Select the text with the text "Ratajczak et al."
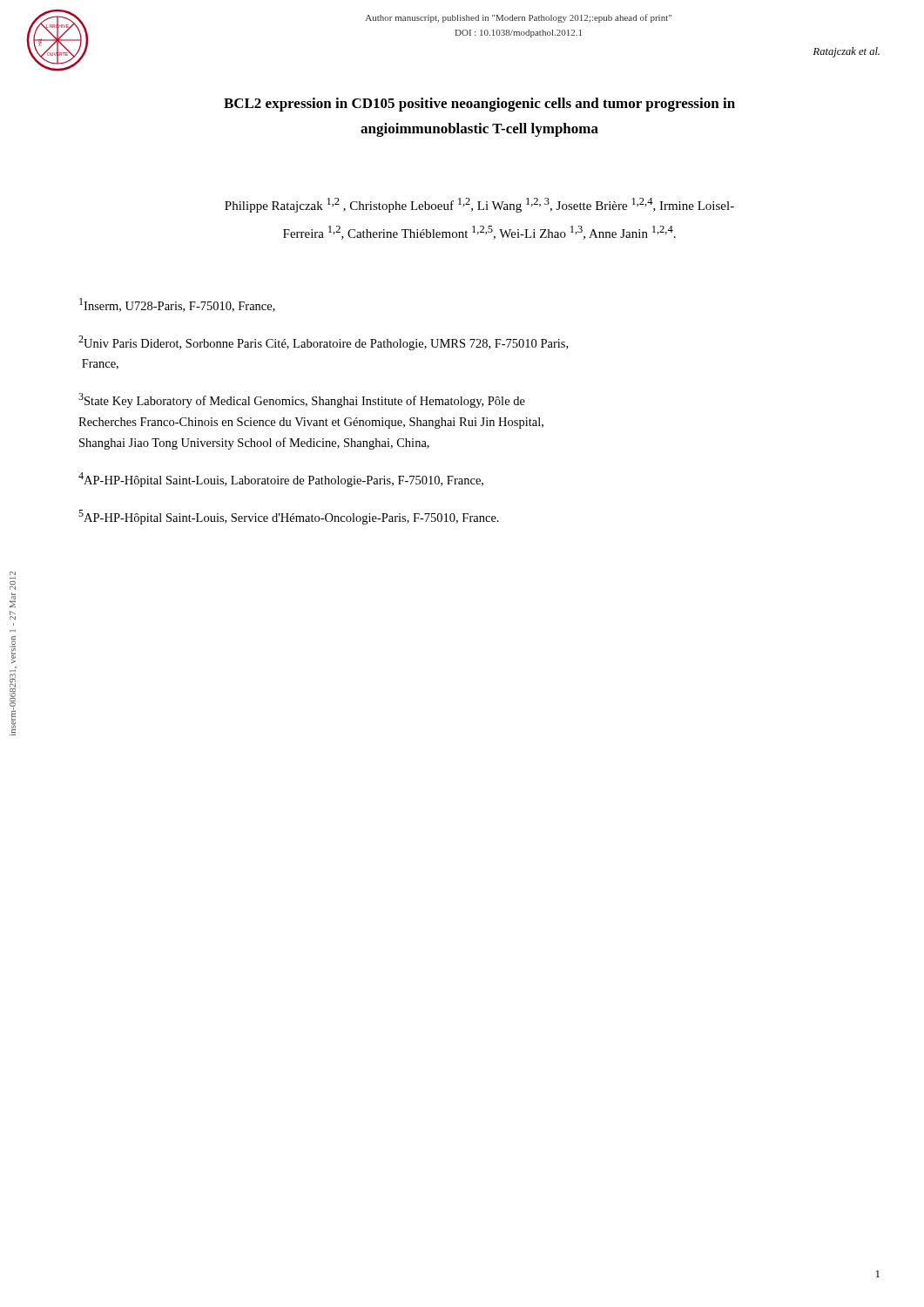 (x=847, y=51)
